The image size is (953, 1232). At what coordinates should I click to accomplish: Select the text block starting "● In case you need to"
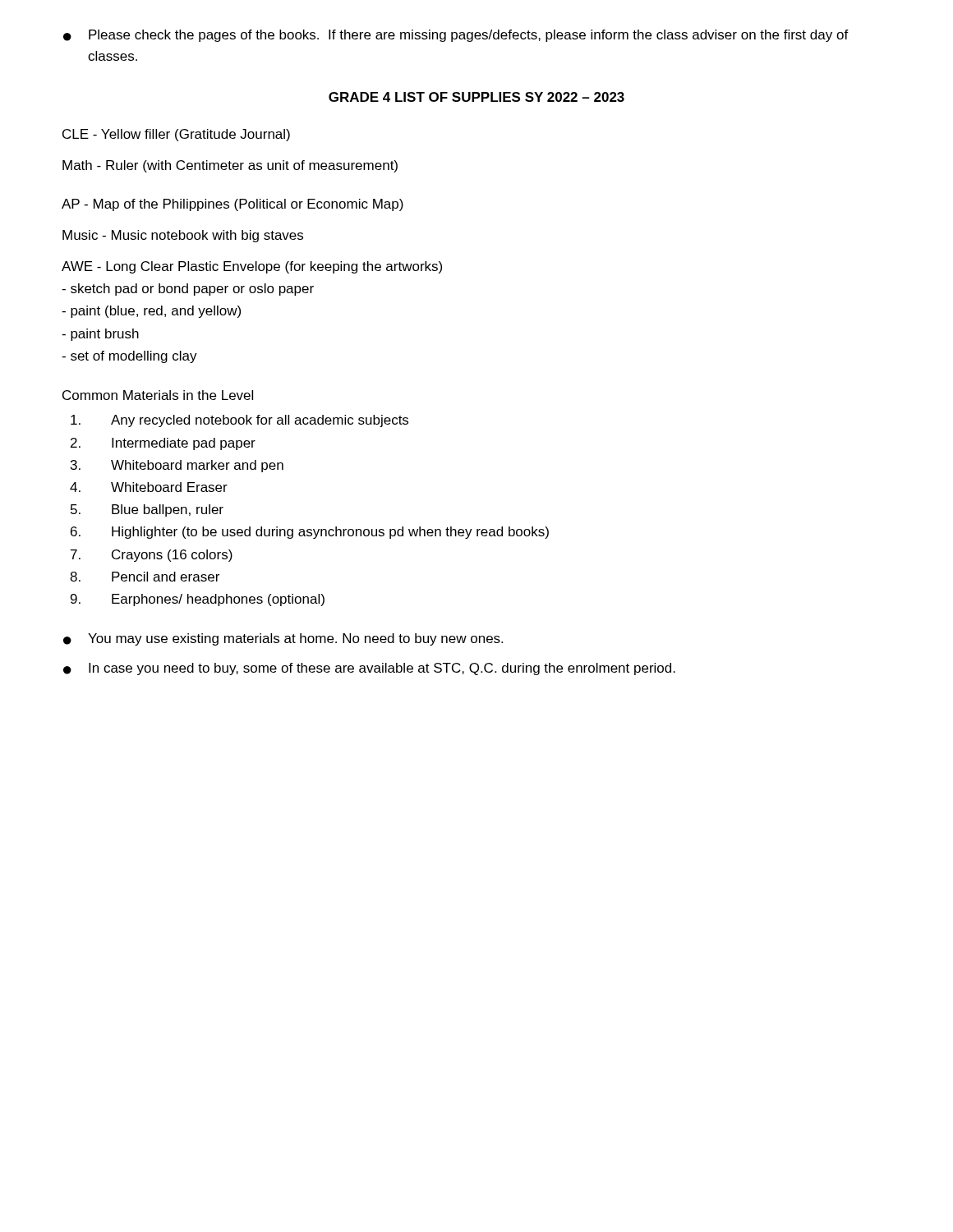(x=369, y=670)
